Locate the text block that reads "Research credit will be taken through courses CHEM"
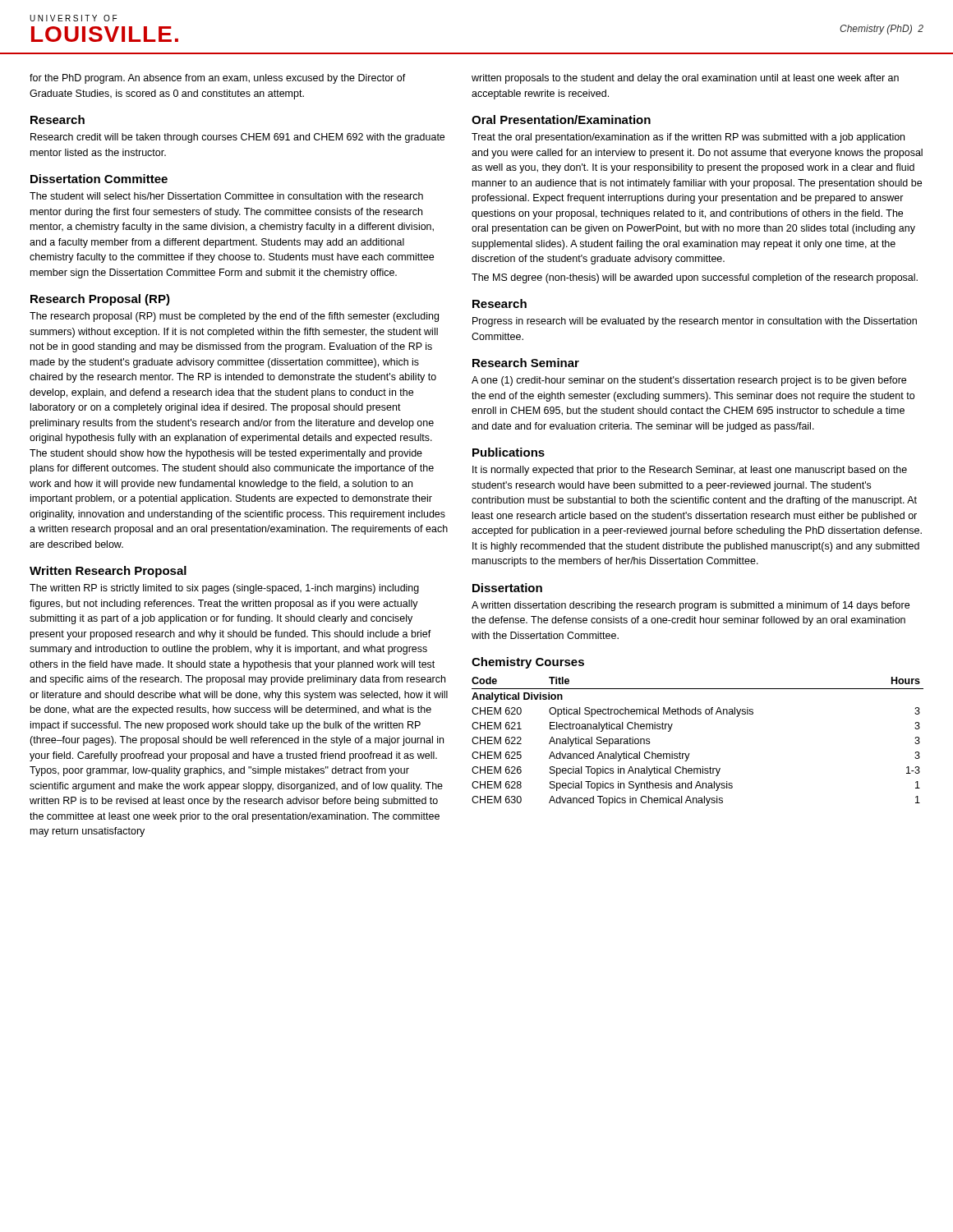This screenshot has width=953, height=1232. (x=237, y=145)
